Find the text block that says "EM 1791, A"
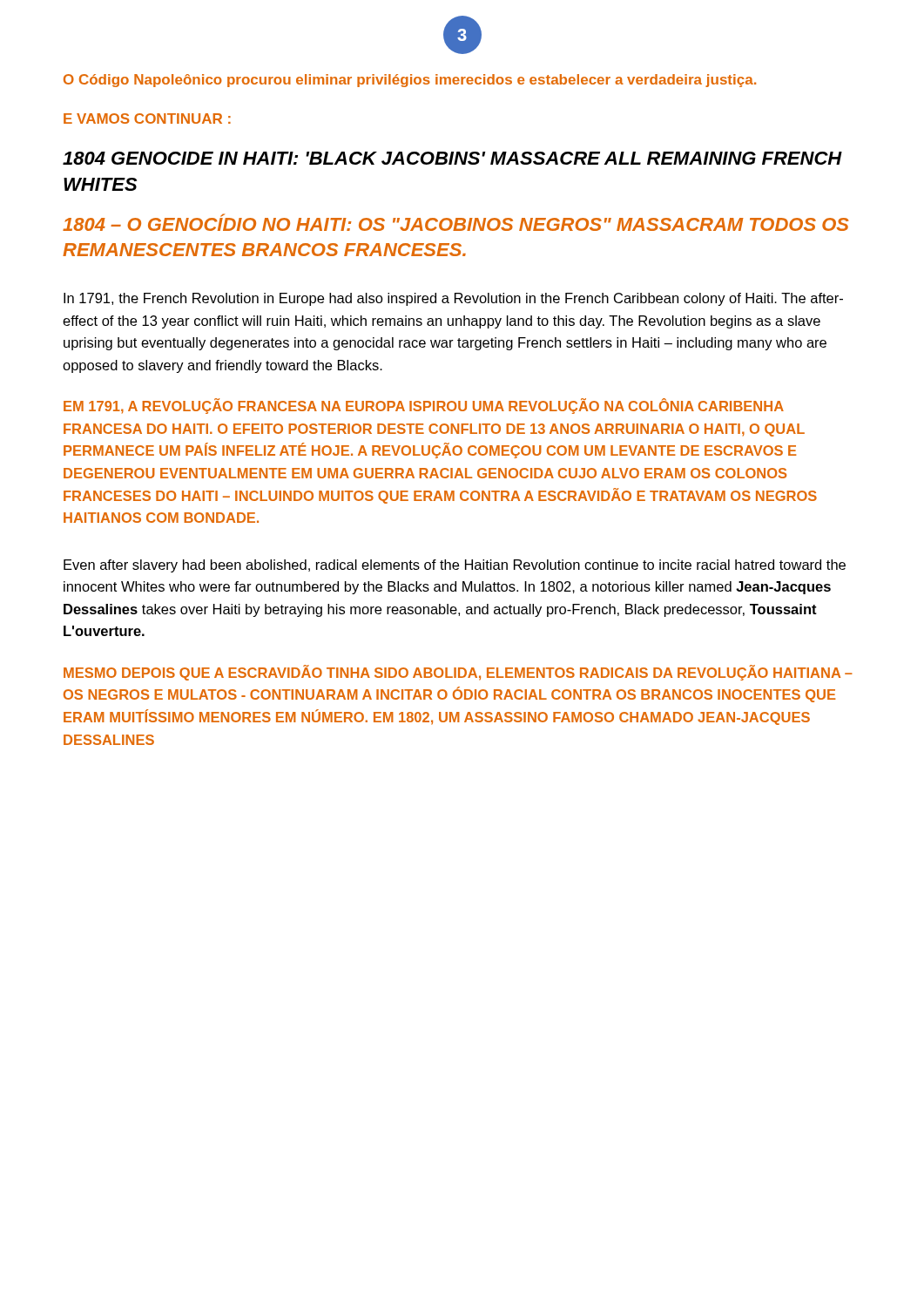 tap(440, 462)
